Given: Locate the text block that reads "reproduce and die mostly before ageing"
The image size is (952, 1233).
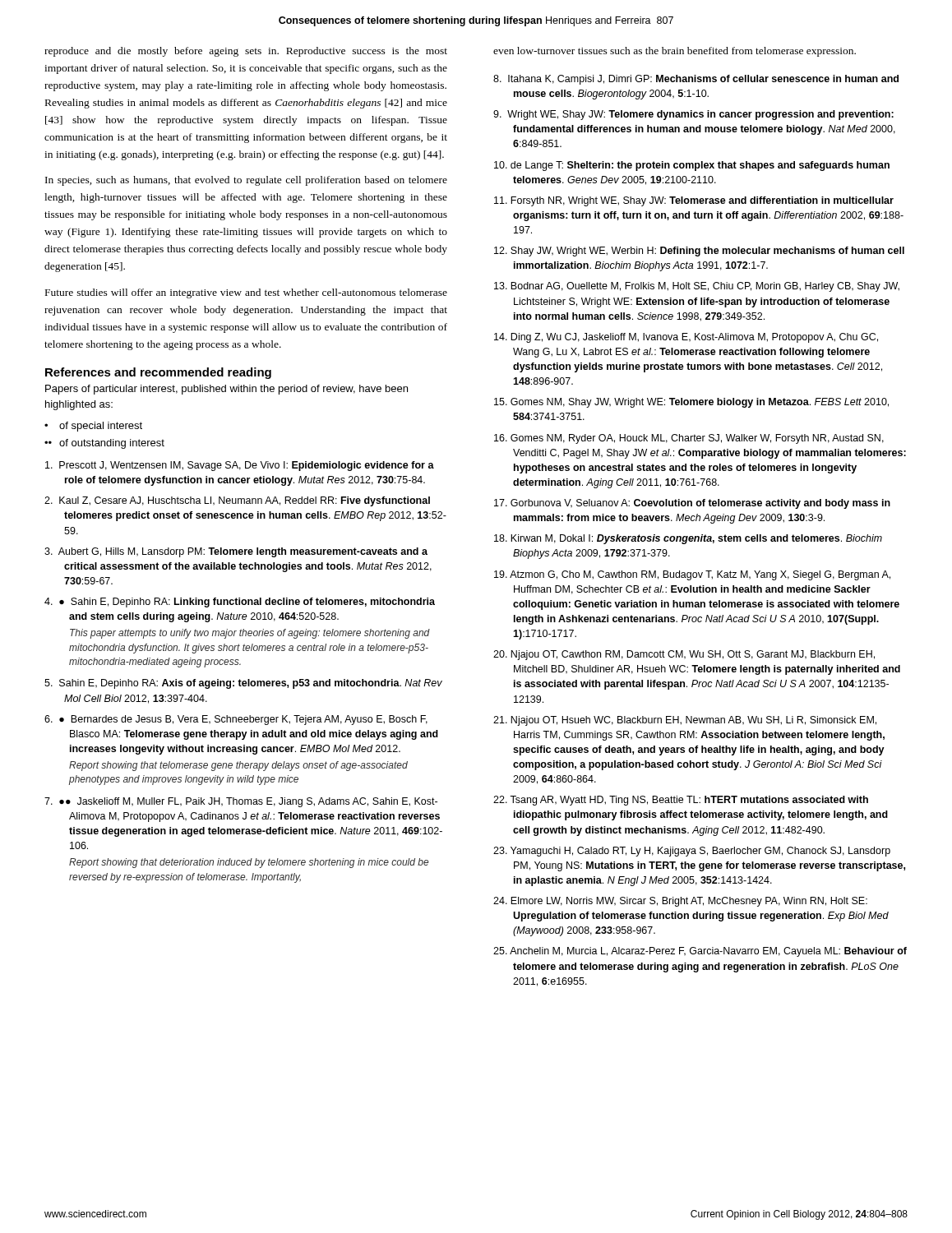Looking at the screenshot, I should pyautogui.click(x=246, y=102).
